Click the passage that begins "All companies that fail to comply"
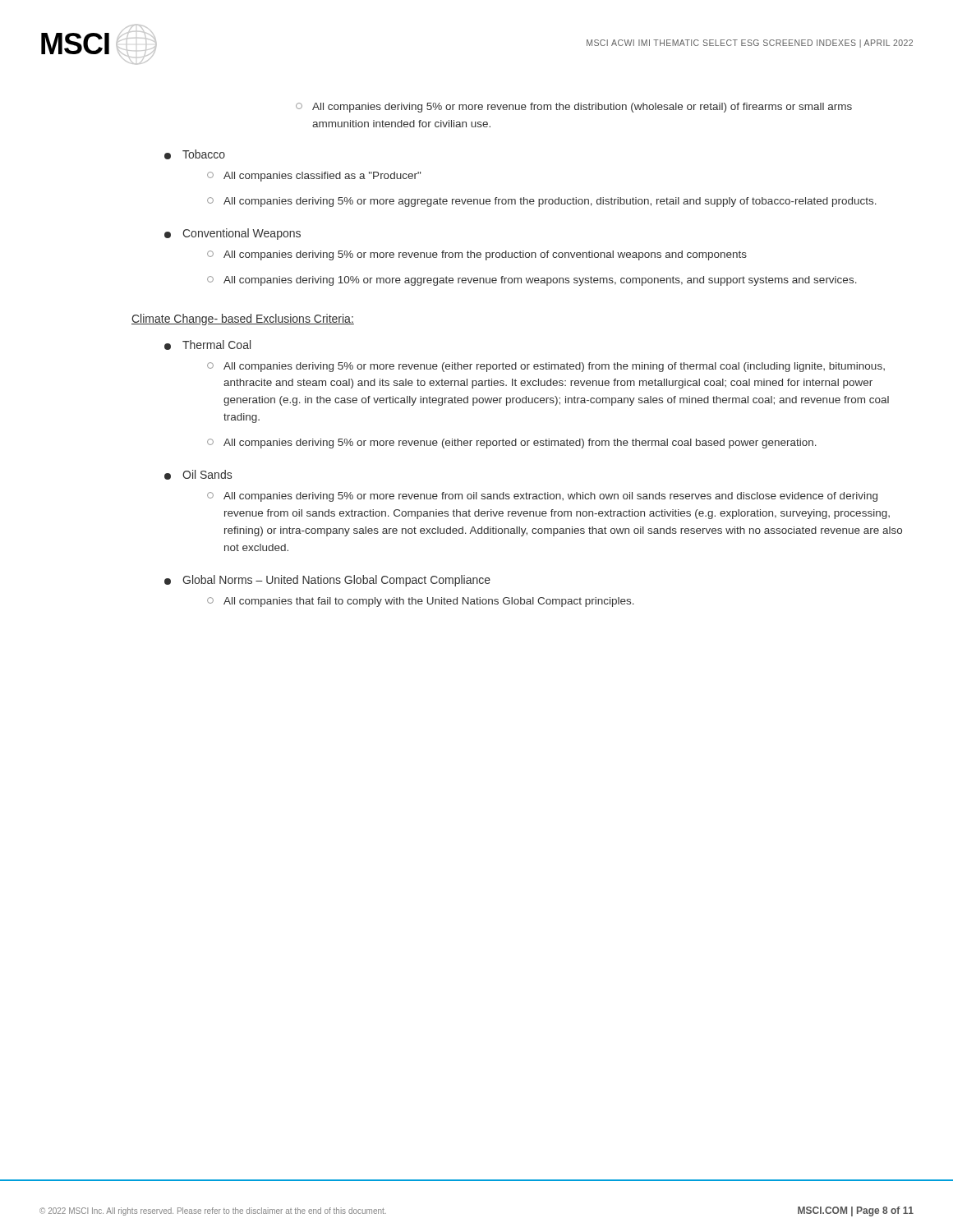Viewport: 953px width, 1232px height. [421, 601]
